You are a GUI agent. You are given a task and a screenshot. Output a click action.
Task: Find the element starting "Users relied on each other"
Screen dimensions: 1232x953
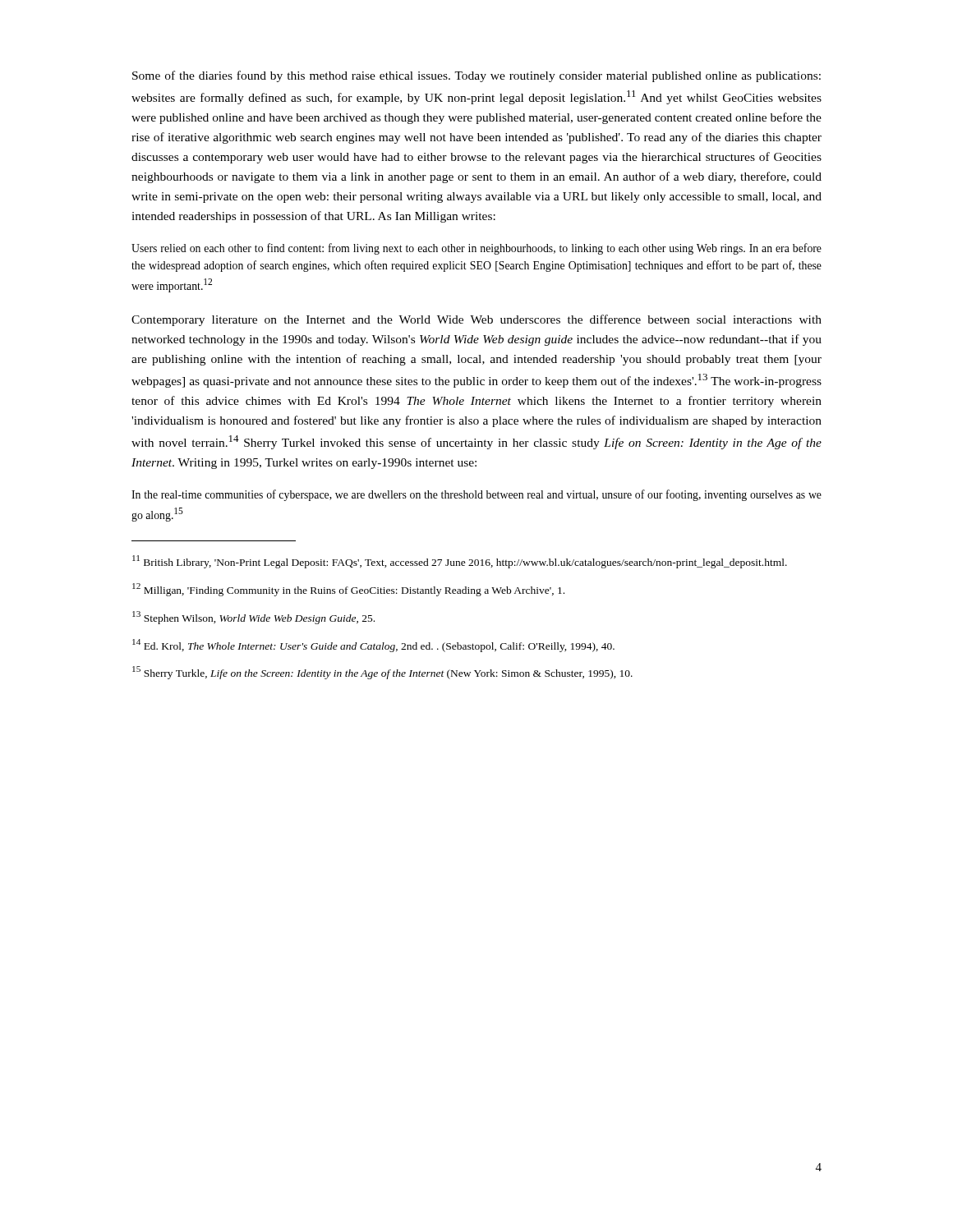point(476,267)
